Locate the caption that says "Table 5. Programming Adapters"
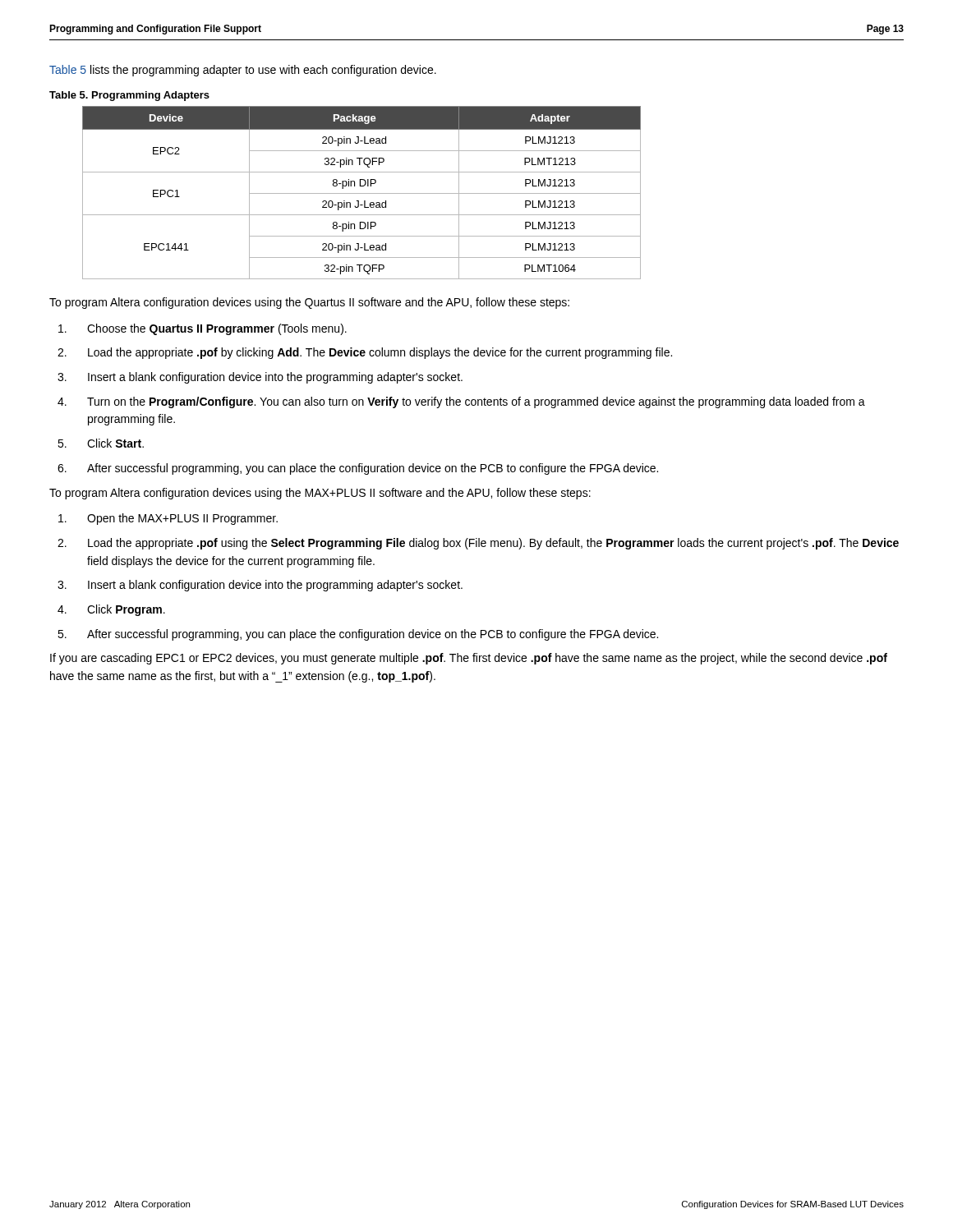Viewport: 953px width, 1232px height. (x=129, y=95)
